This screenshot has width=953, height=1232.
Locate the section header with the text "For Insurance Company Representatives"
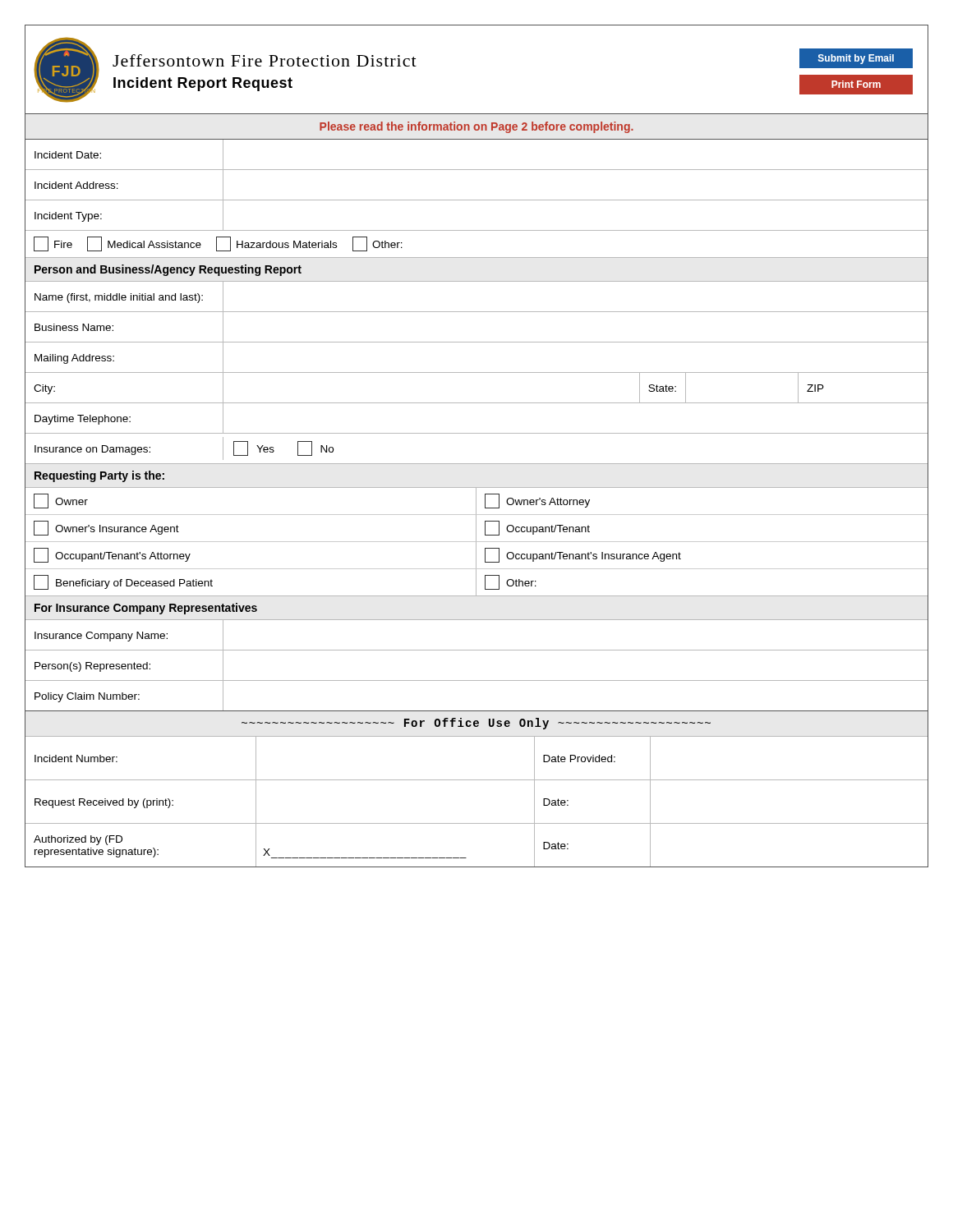point(146,608)
